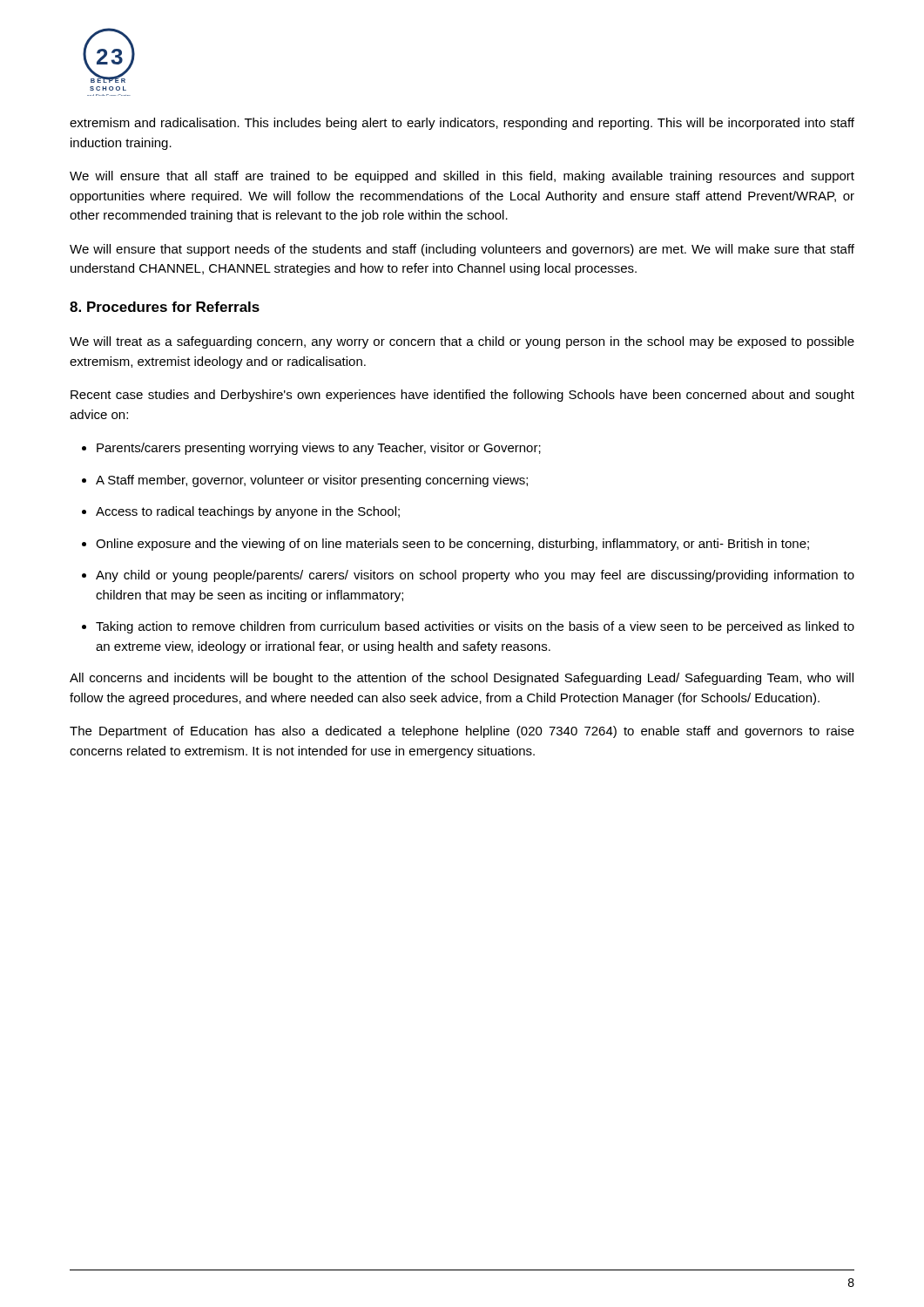Point to the block beginning "We will ensure that support needs of"
The image size is (924, 1307).
pos(462,259)
